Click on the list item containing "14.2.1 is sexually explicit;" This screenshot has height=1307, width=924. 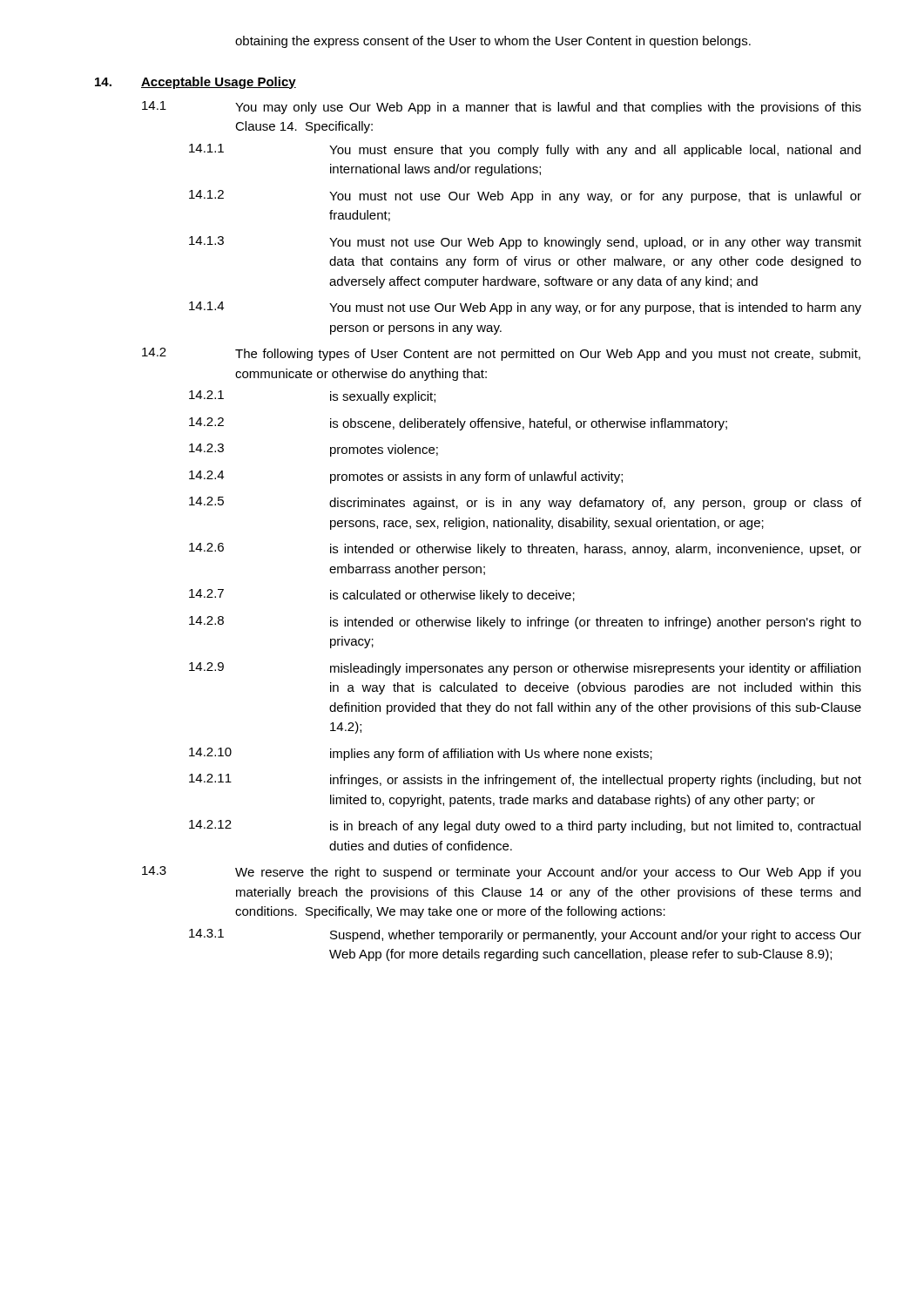click(209, 396)
